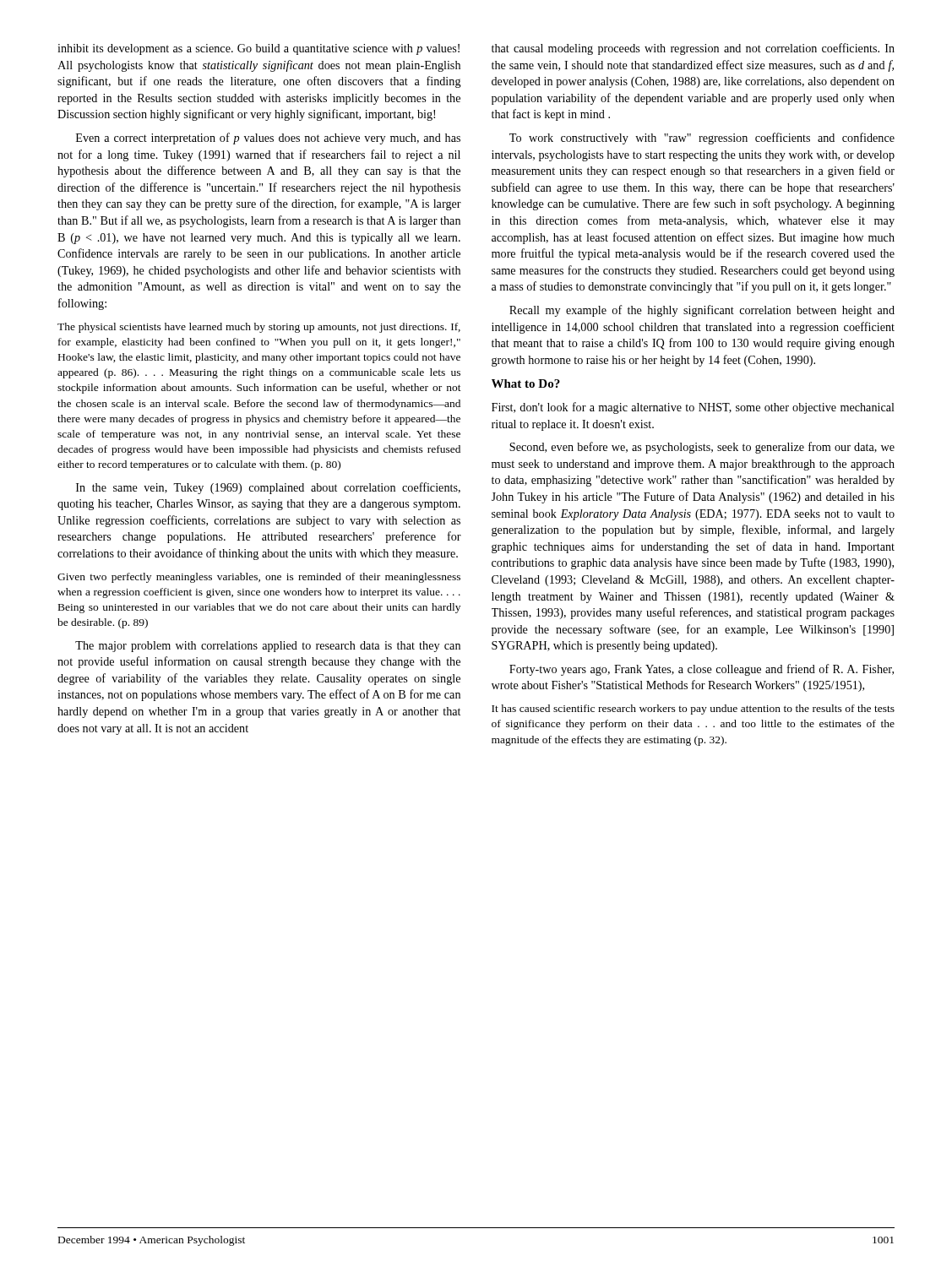Point to the text block starting "First, don't look for a"
The image size is (952, 1267).
[693, 547]
